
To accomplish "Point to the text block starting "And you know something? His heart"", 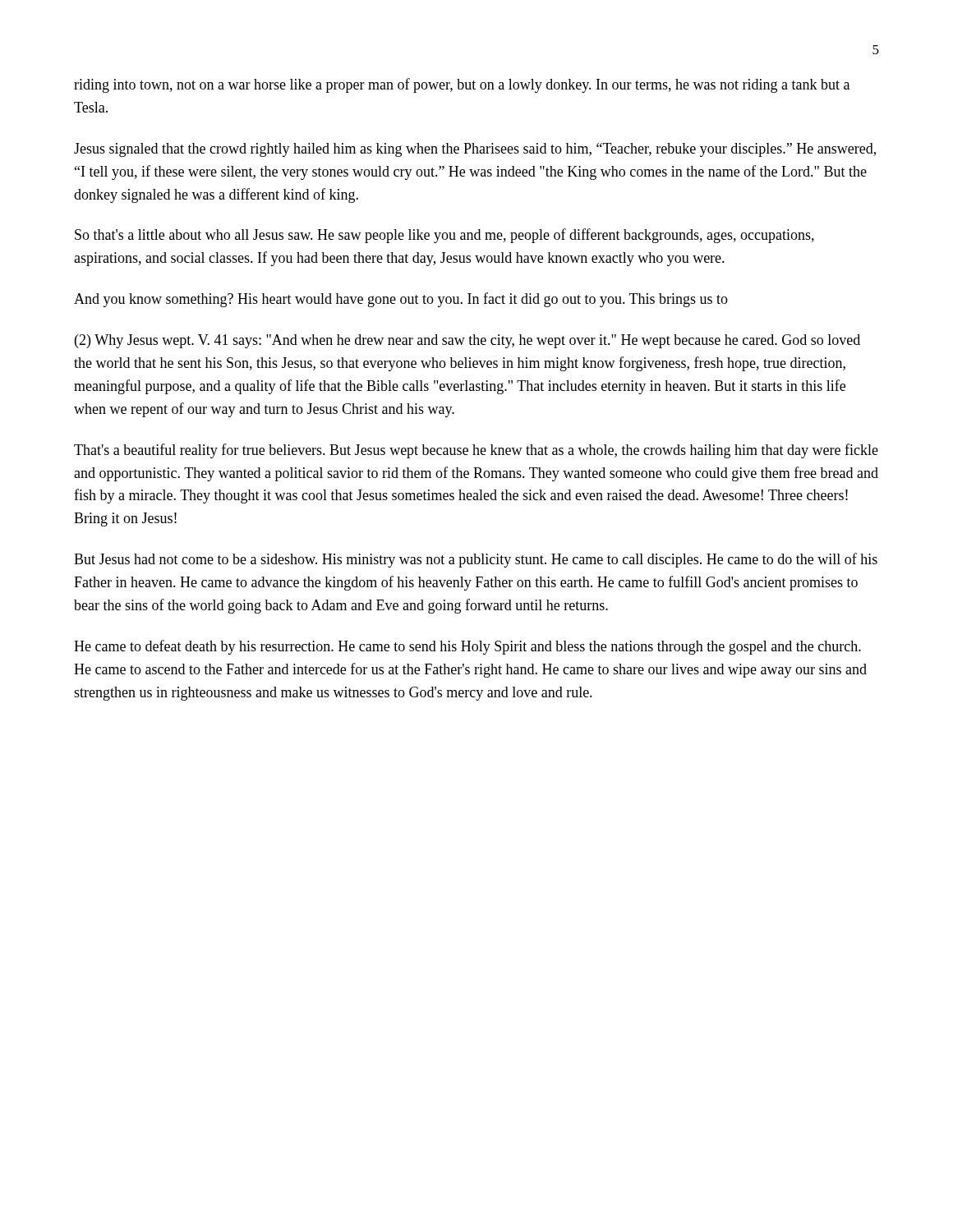I will point(476,300).
